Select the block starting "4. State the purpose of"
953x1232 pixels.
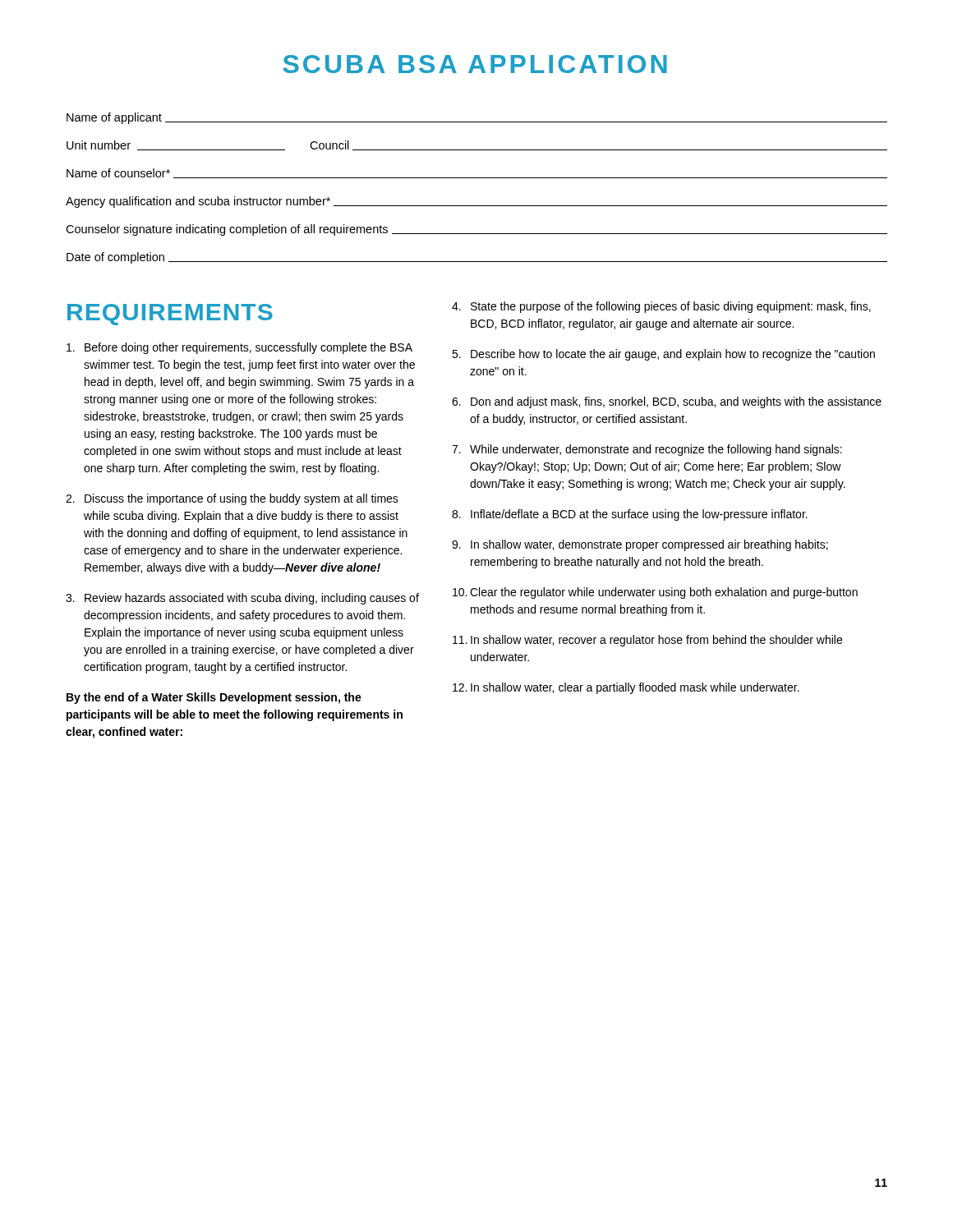pyautogui.click(x=670, y=315)
